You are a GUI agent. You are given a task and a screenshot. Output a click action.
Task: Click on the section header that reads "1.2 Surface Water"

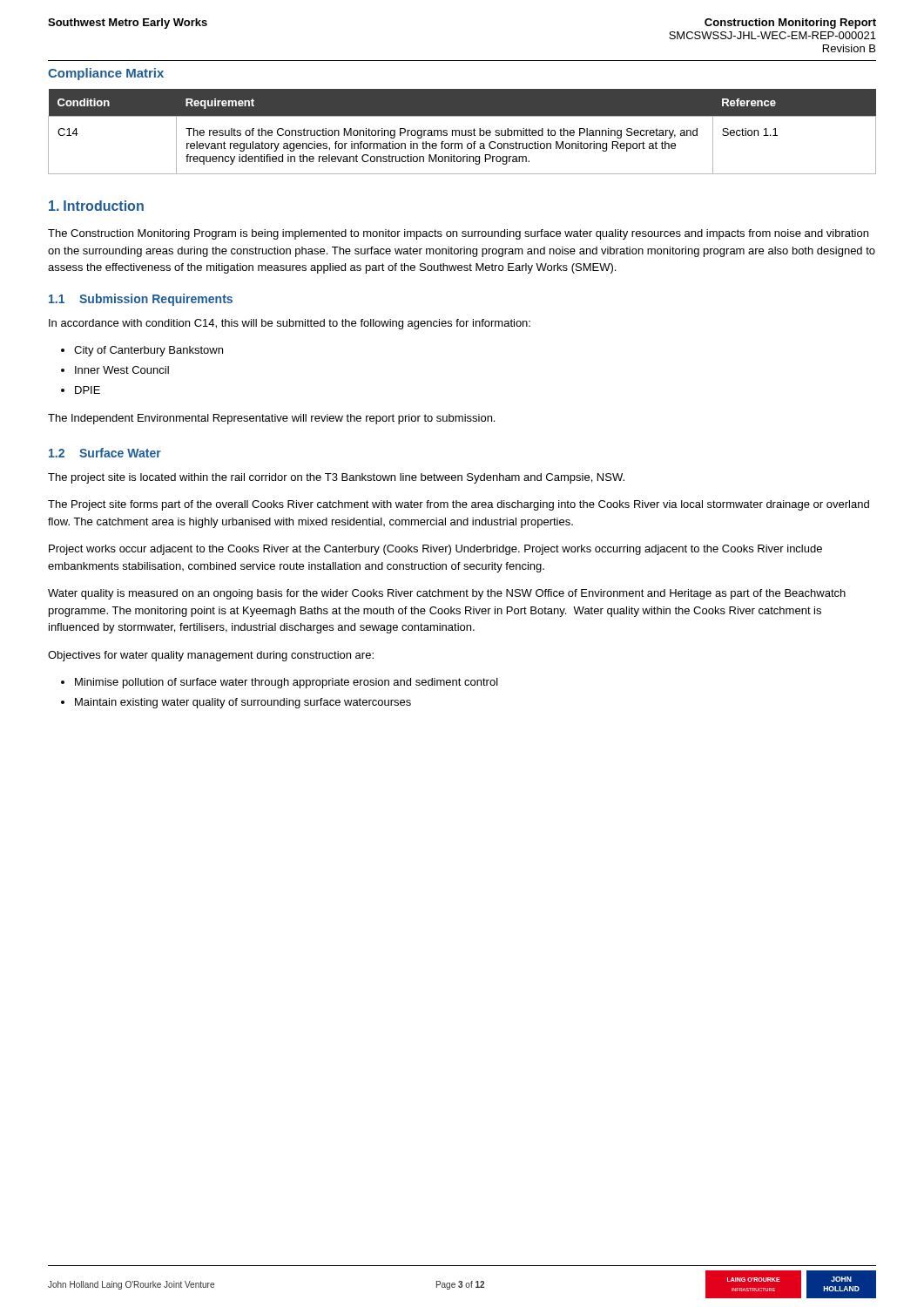coord(104,453)
